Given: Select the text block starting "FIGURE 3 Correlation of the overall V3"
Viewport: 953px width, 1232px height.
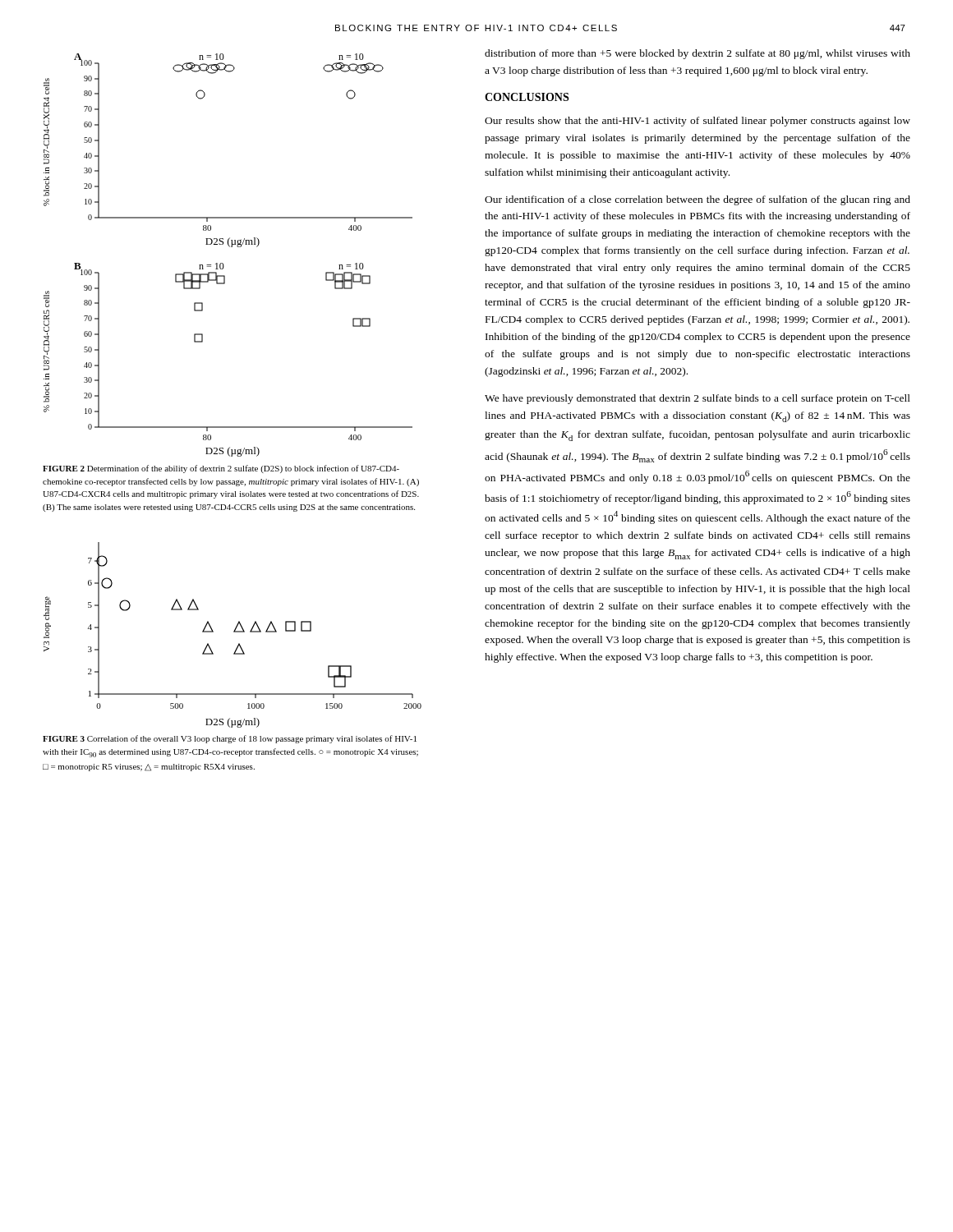Looking at the screenshot, I should point(231,753).
